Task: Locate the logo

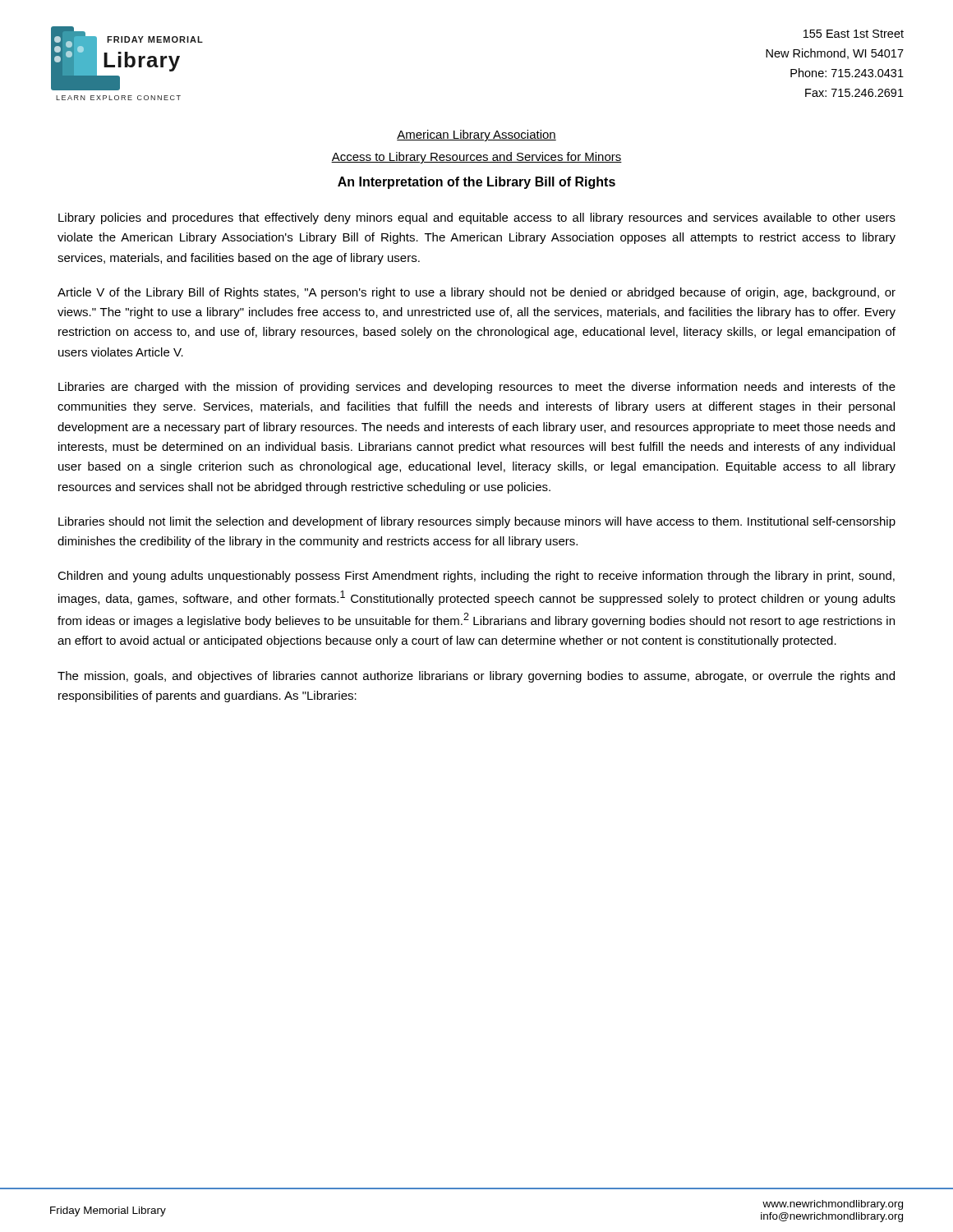Action: 136,66
